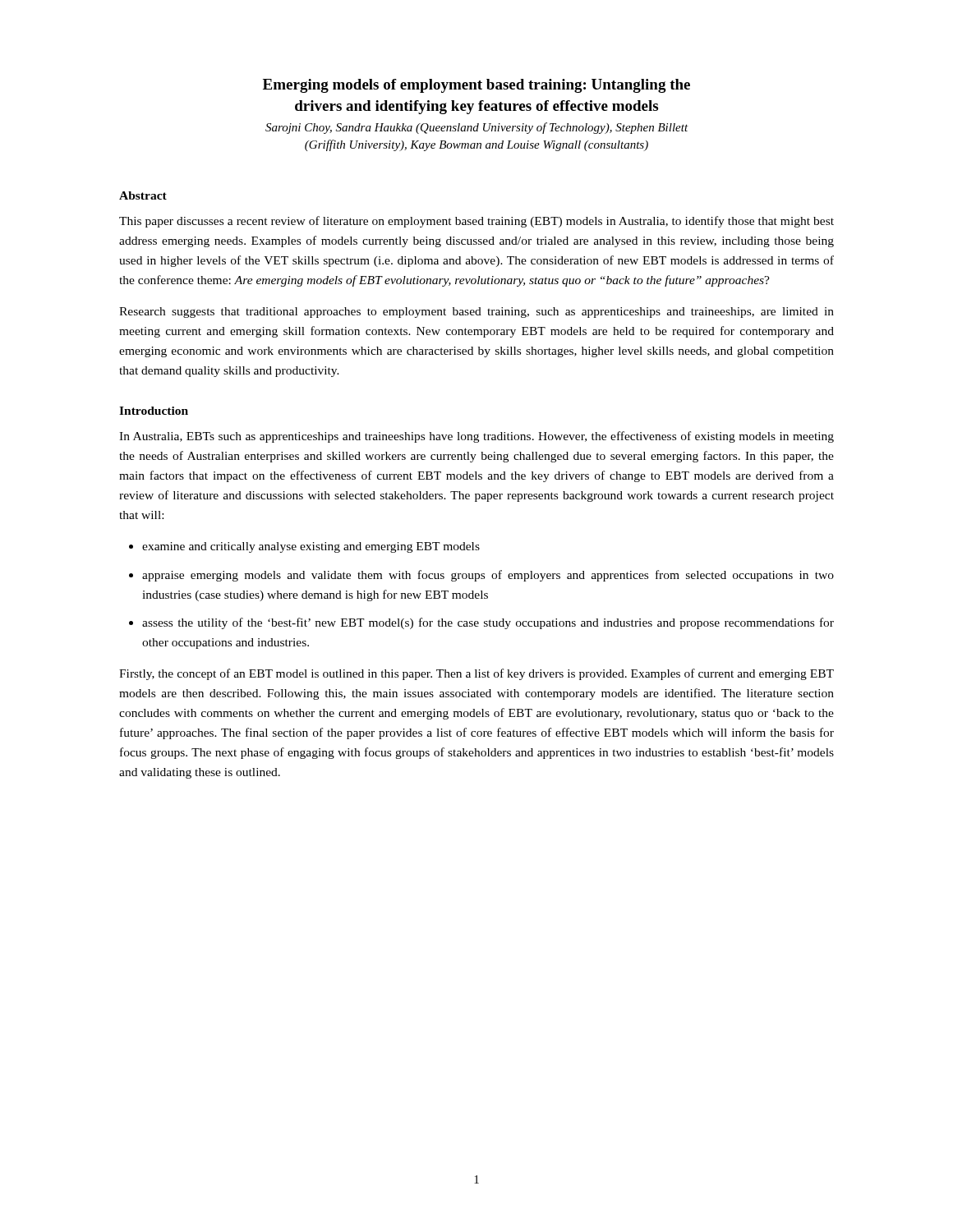Click the passage that begins "Firstly, the concept of an EBT model"
The height and width of the screenshot is (1232, 953).
476,722
